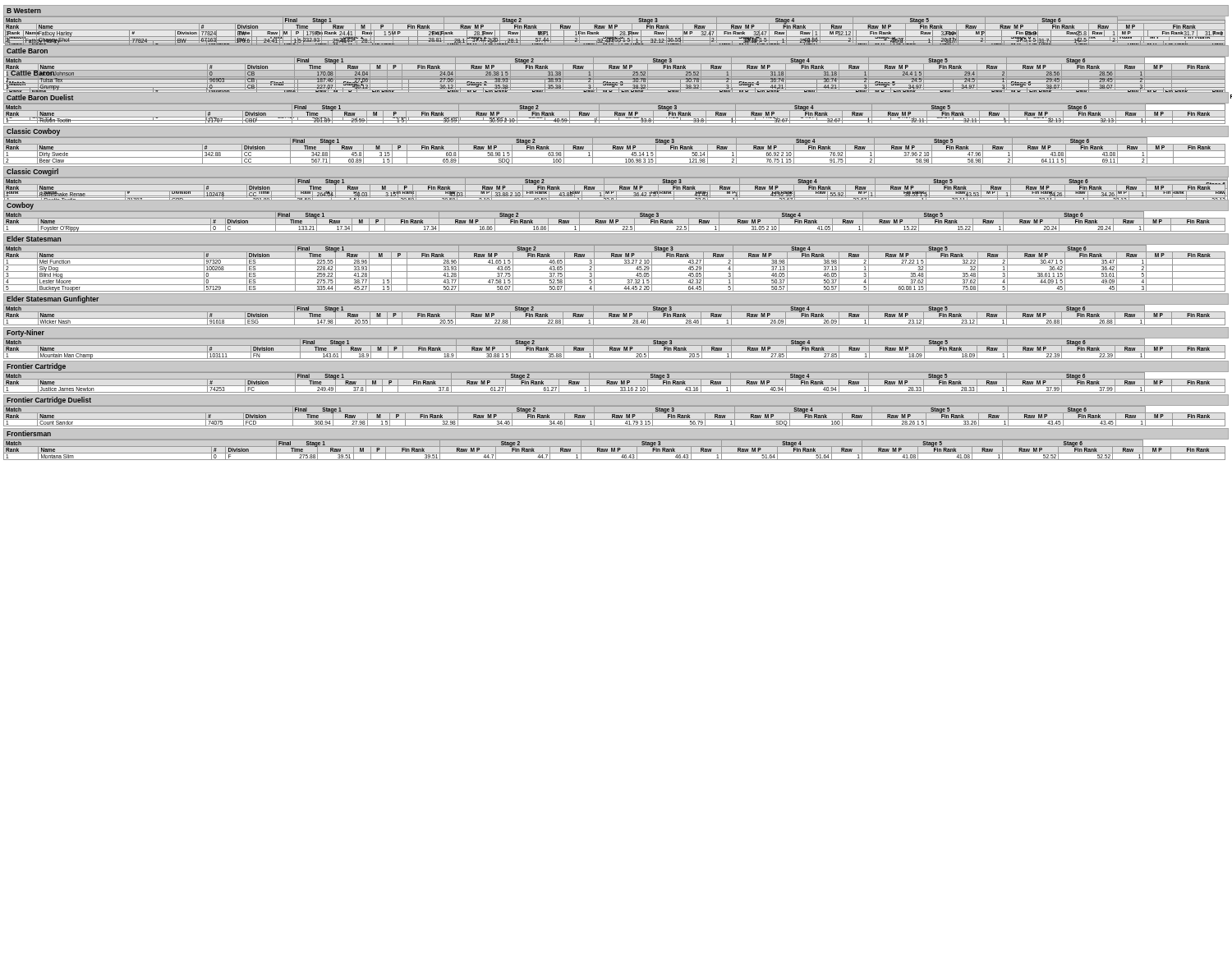
Task: Select the table that reads "31.55 1 5"
Action: coord(616,42)
